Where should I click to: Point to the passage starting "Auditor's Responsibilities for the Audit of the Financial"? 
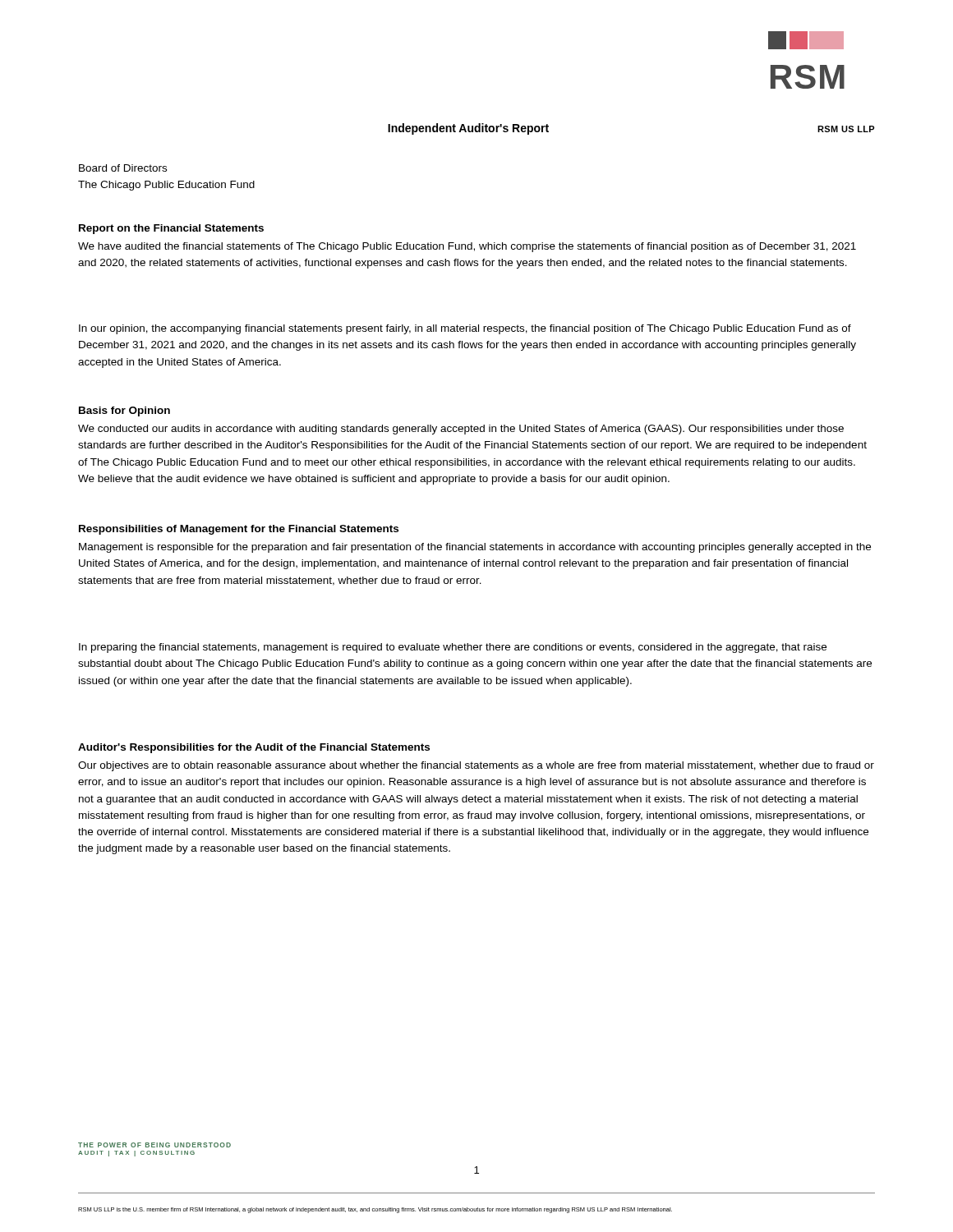click(254, 748)
